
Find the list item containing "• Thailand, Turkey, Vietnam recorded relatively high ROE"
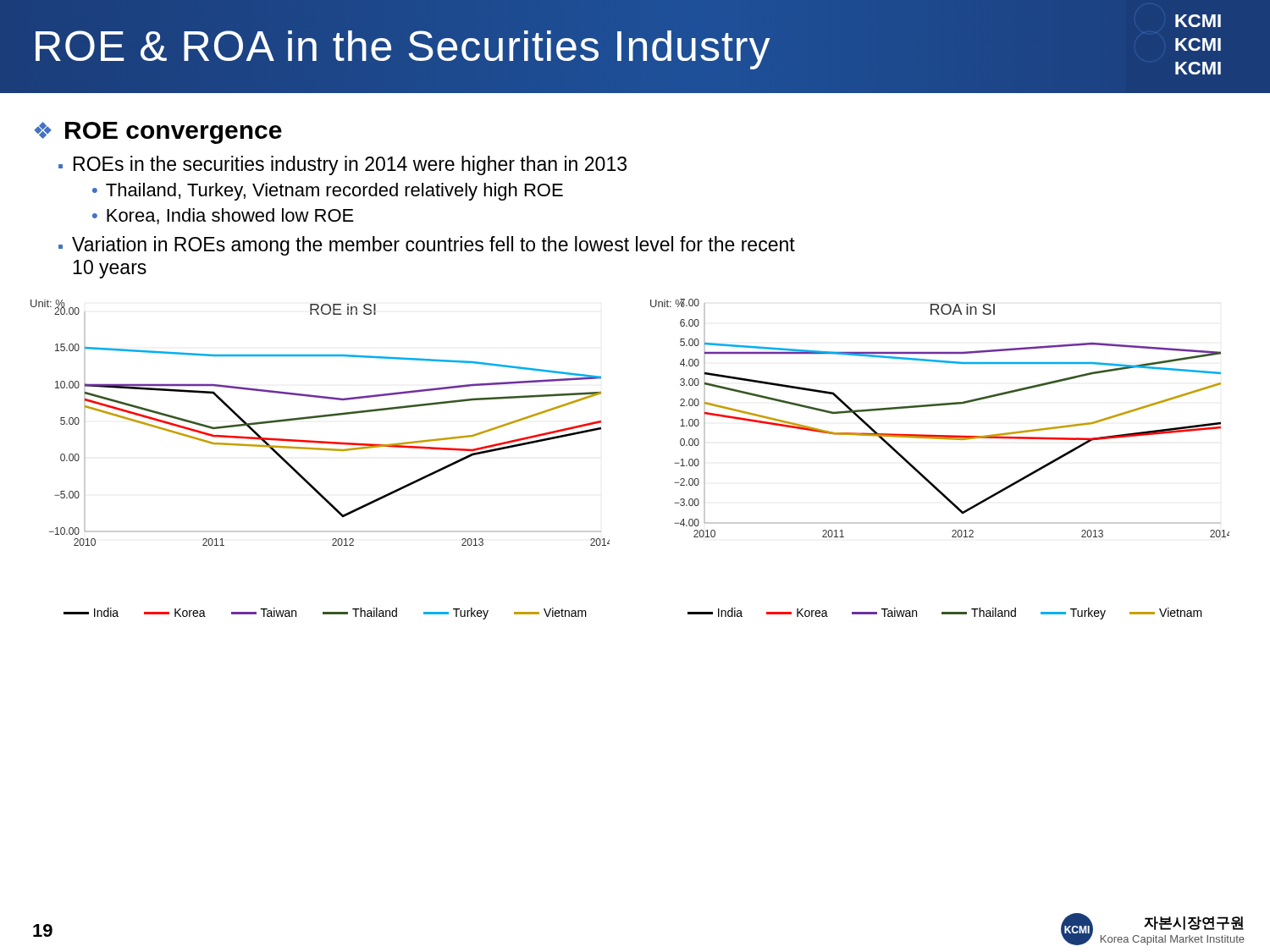tap(327, 190)
